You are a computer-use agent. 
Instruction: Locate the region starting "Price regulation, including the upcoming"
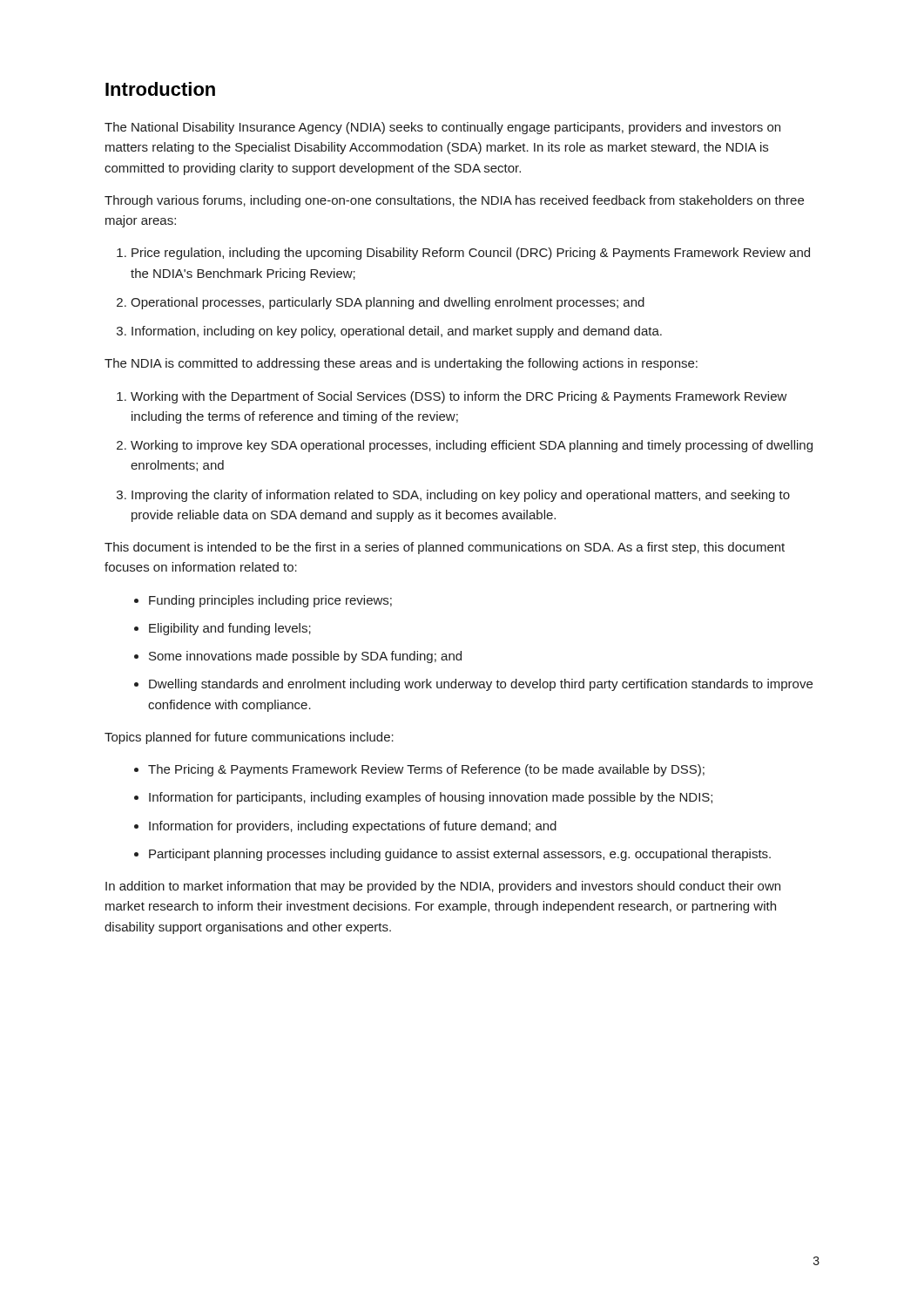pyautogui.click(x=471, y=263)
